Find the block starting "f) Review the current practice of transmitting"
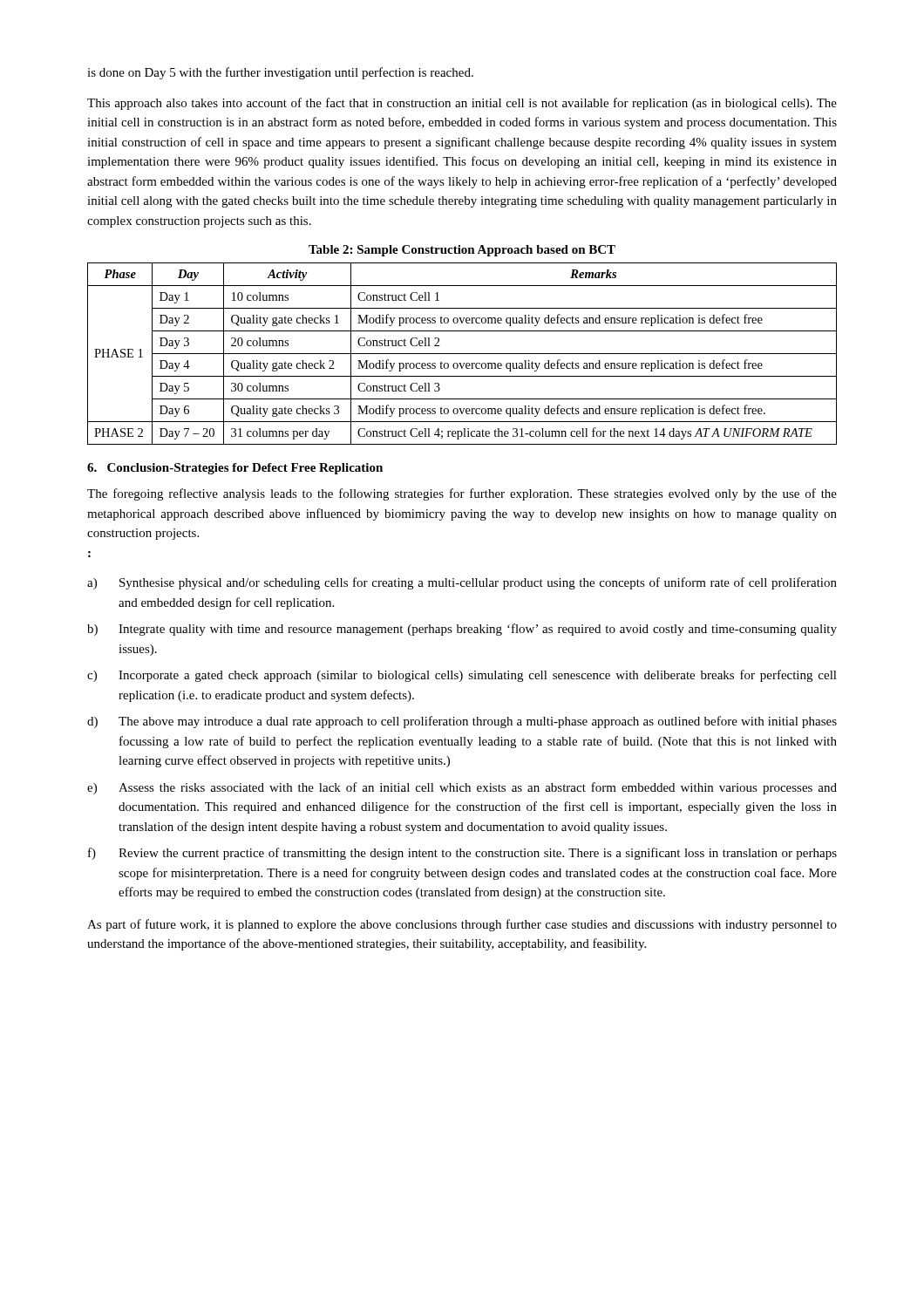This screenshot has height=1308, width=924. [x=462, y=873]
